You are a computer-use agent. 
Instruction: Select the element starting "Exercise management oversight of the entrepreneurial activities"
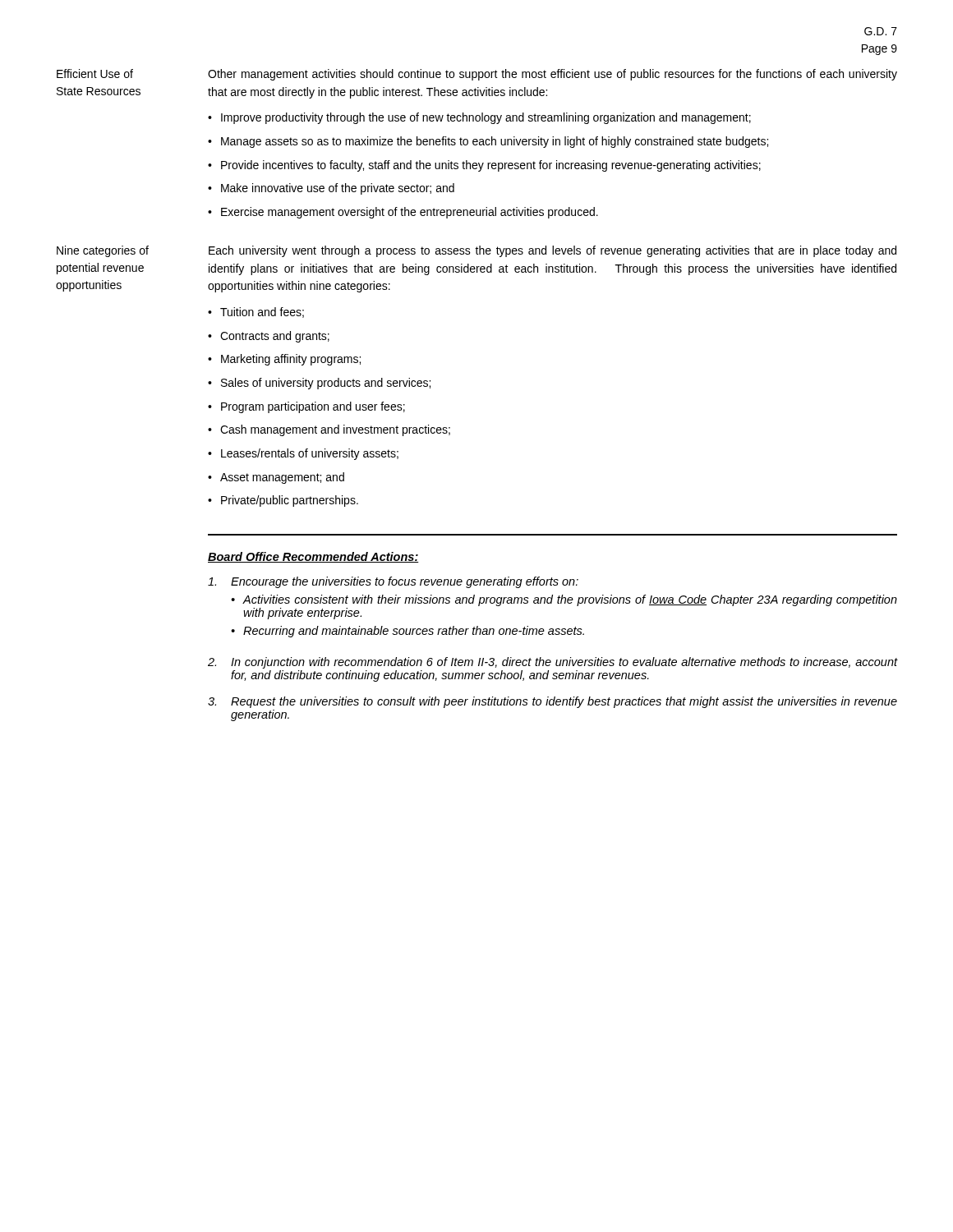point(559,213)
